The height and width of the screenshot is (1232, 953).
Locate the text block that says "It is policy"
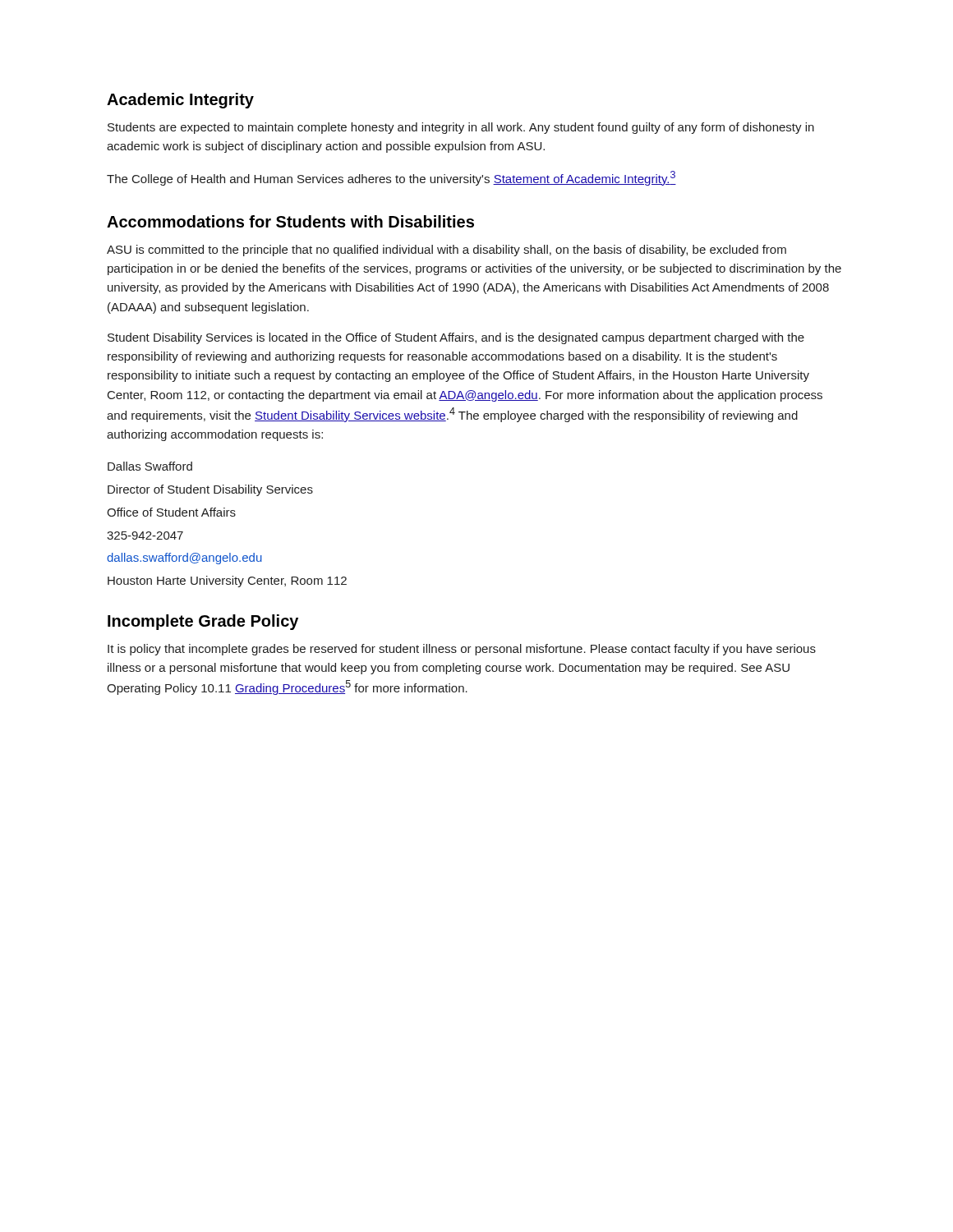pos(461,668)
